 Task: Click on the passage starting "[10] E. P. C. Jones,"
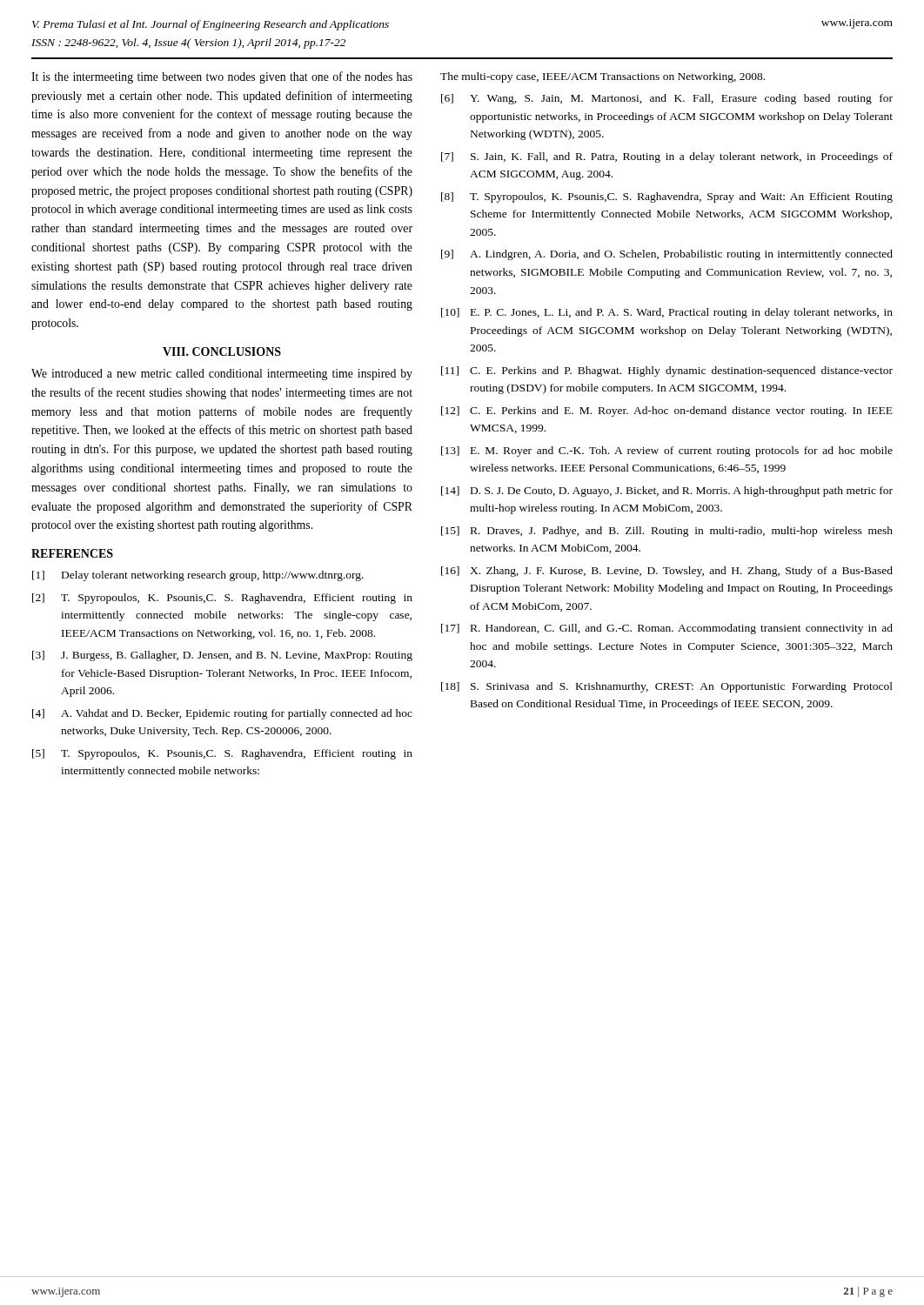[666, 330]
